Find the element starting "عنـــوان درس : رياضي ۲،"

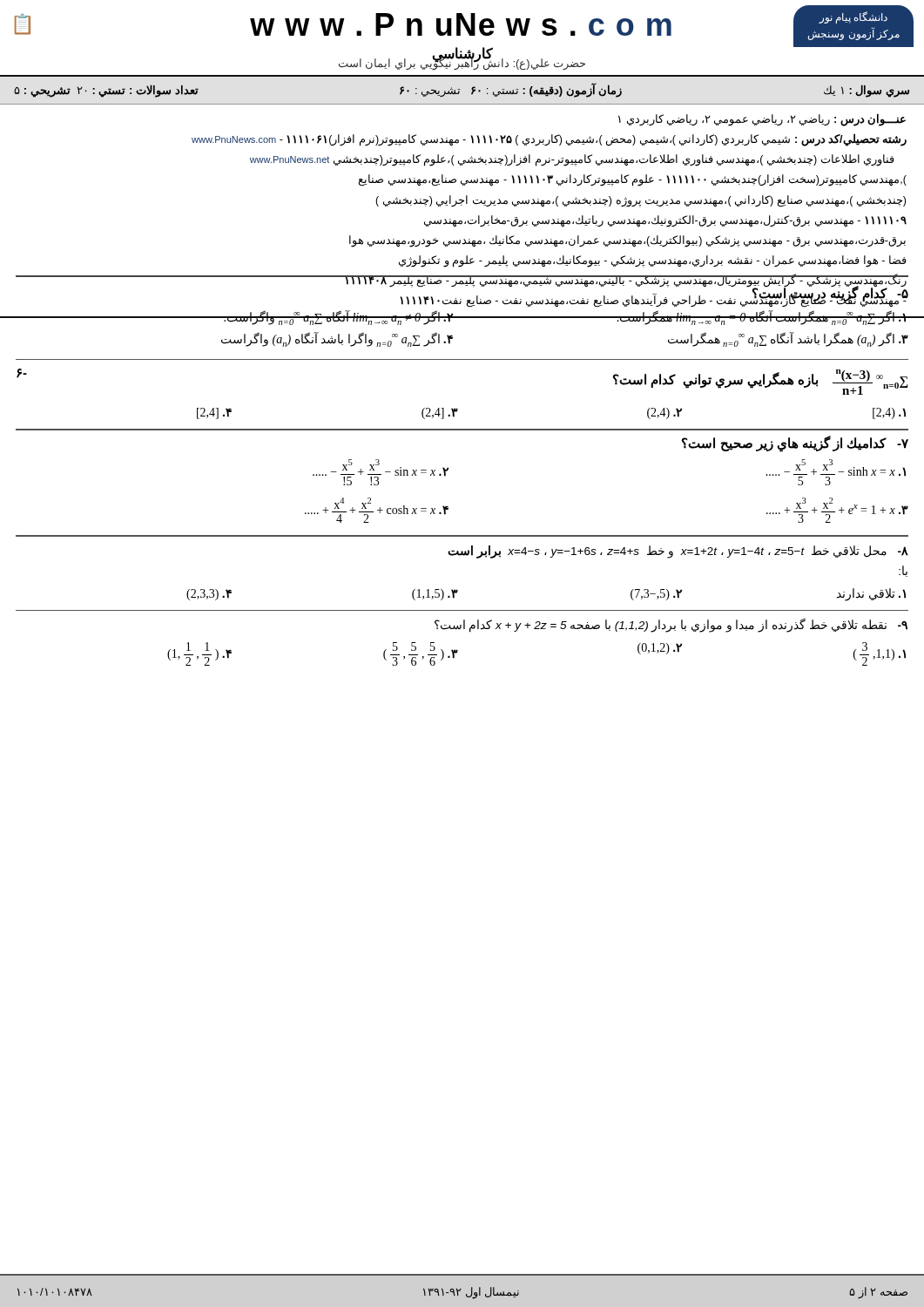click(462, 211)
